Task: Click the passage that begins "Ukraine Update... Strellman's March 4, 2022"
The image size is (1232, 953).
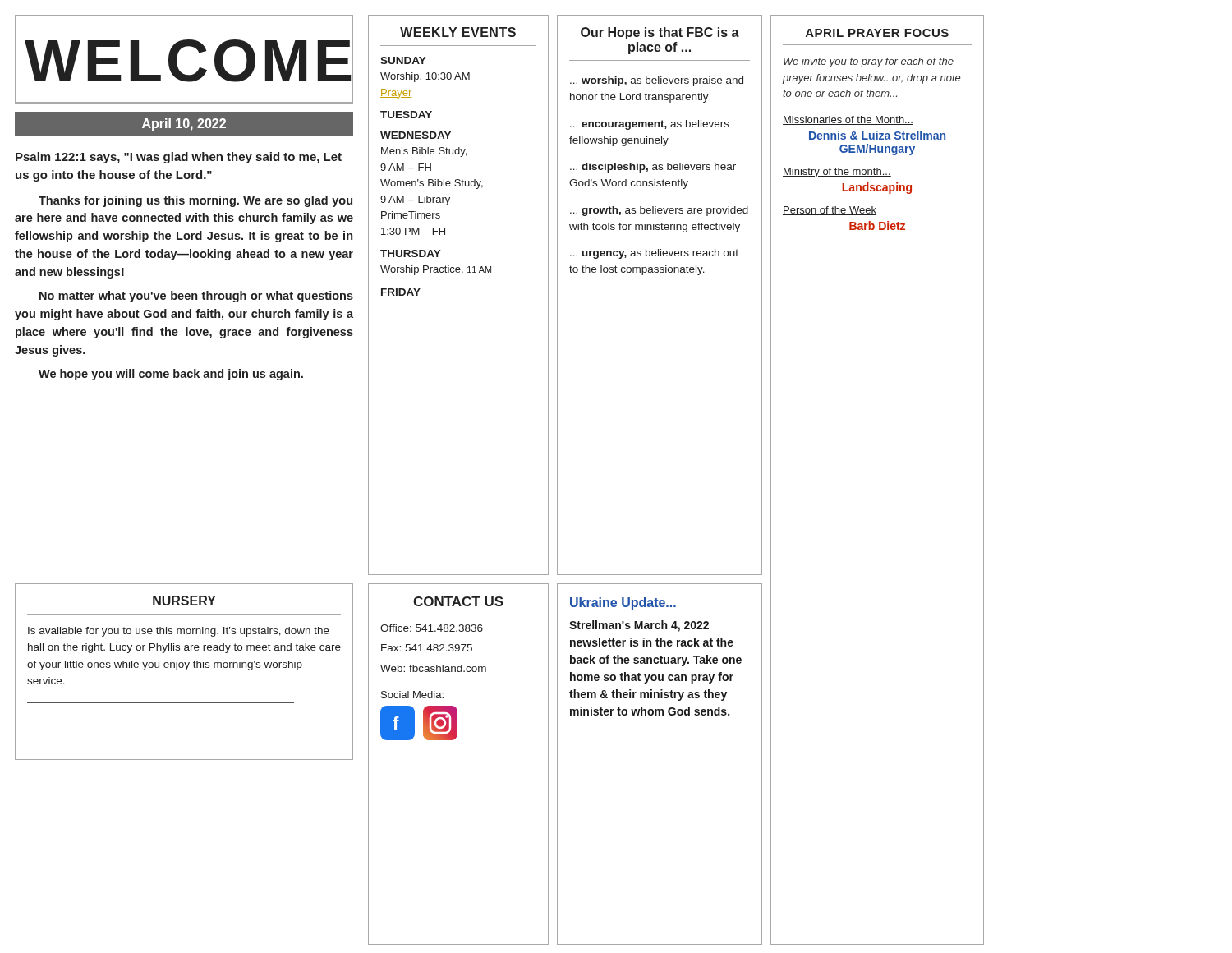Action: click(x=660, y=658)
